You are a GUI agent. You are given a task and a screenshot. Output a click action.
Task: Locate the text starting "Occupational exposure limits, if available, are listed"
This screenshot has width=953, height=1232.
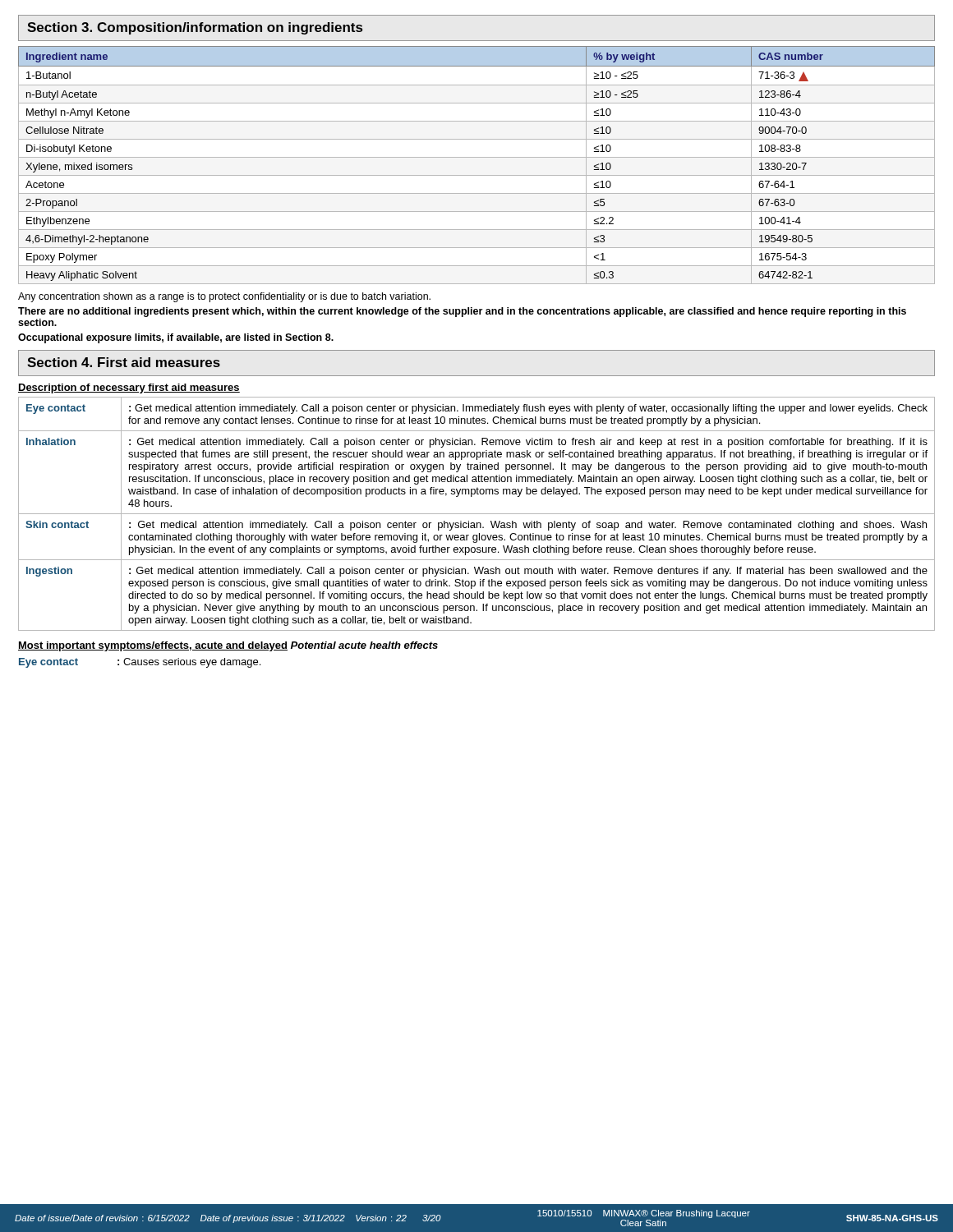[x=176, y=337]
